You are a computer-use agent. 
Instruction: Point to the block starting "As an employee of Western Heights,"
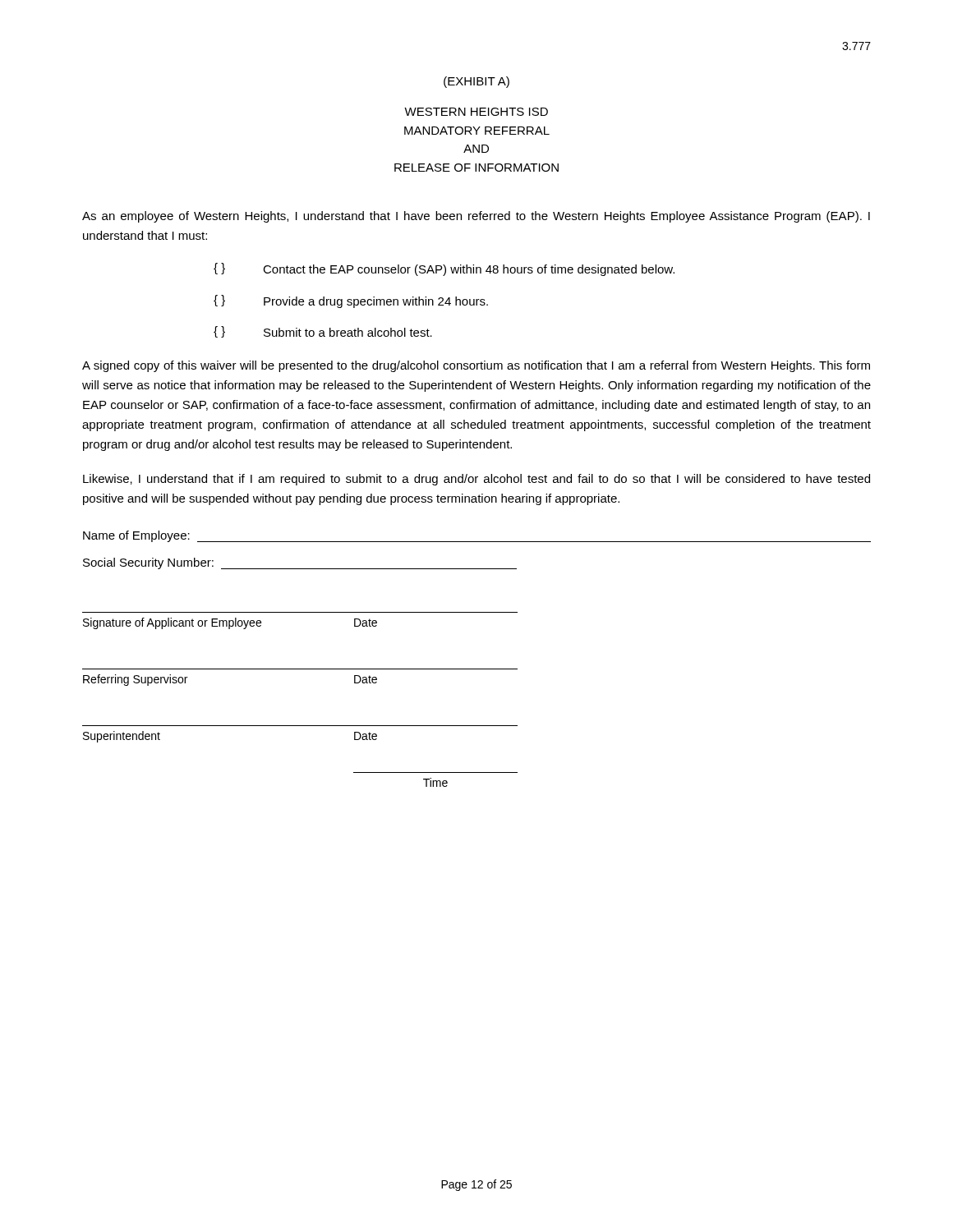(476, 225)
